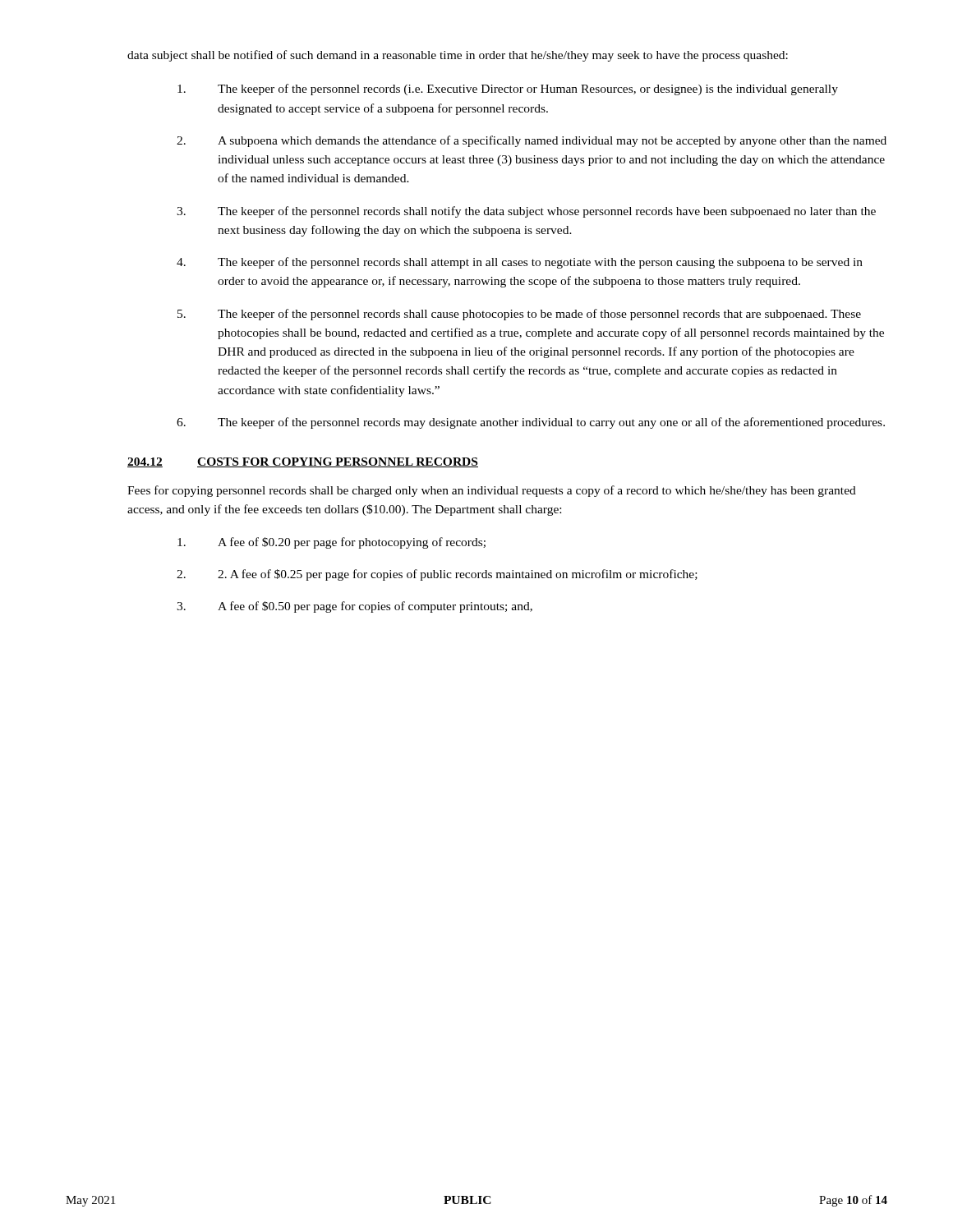Locate the passage starting "6. The keeper"

[x=532, y=422]
